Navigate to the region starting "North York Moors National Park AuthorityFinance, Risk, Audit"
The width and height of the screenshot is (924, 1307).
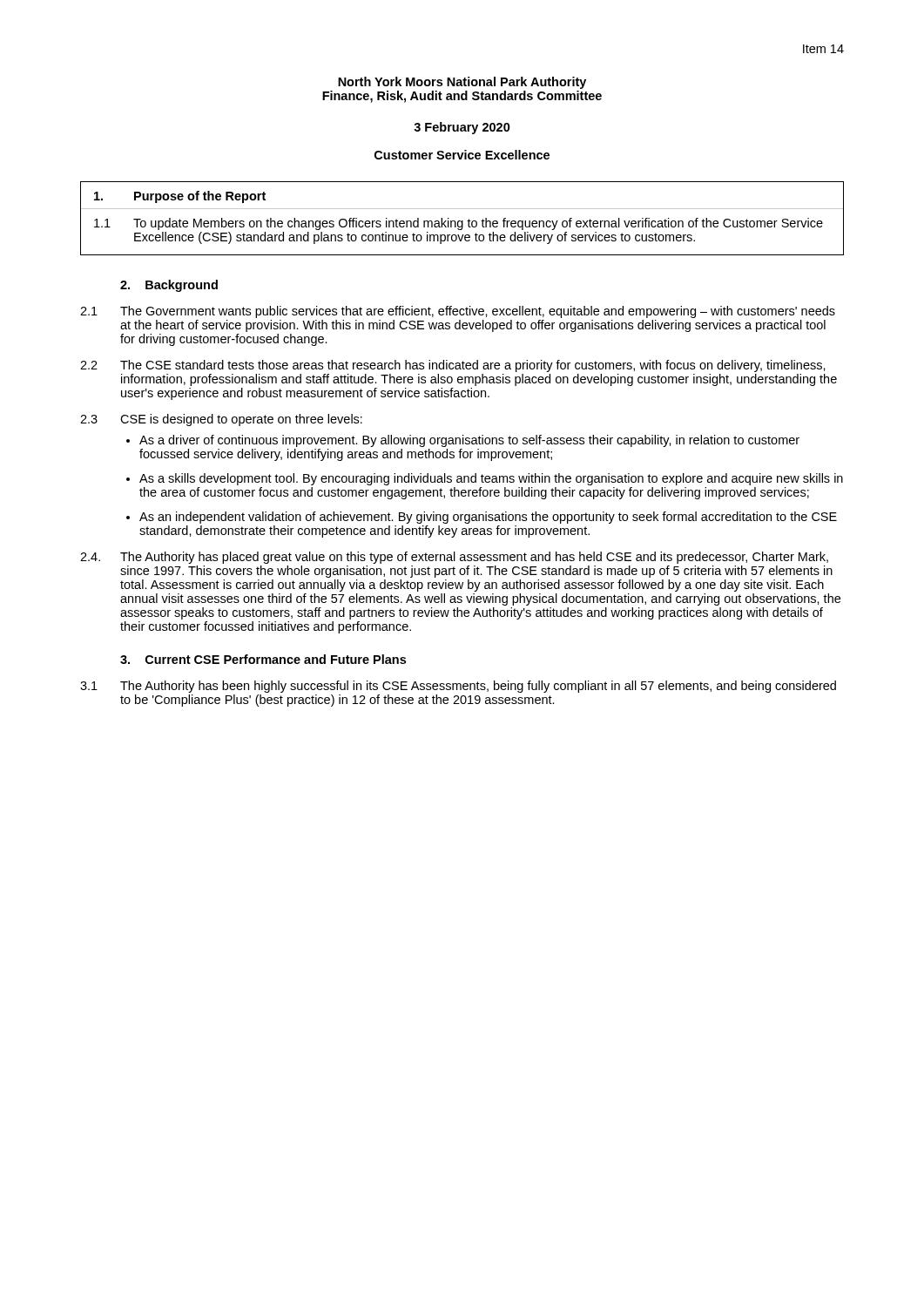tap(462, 89)
